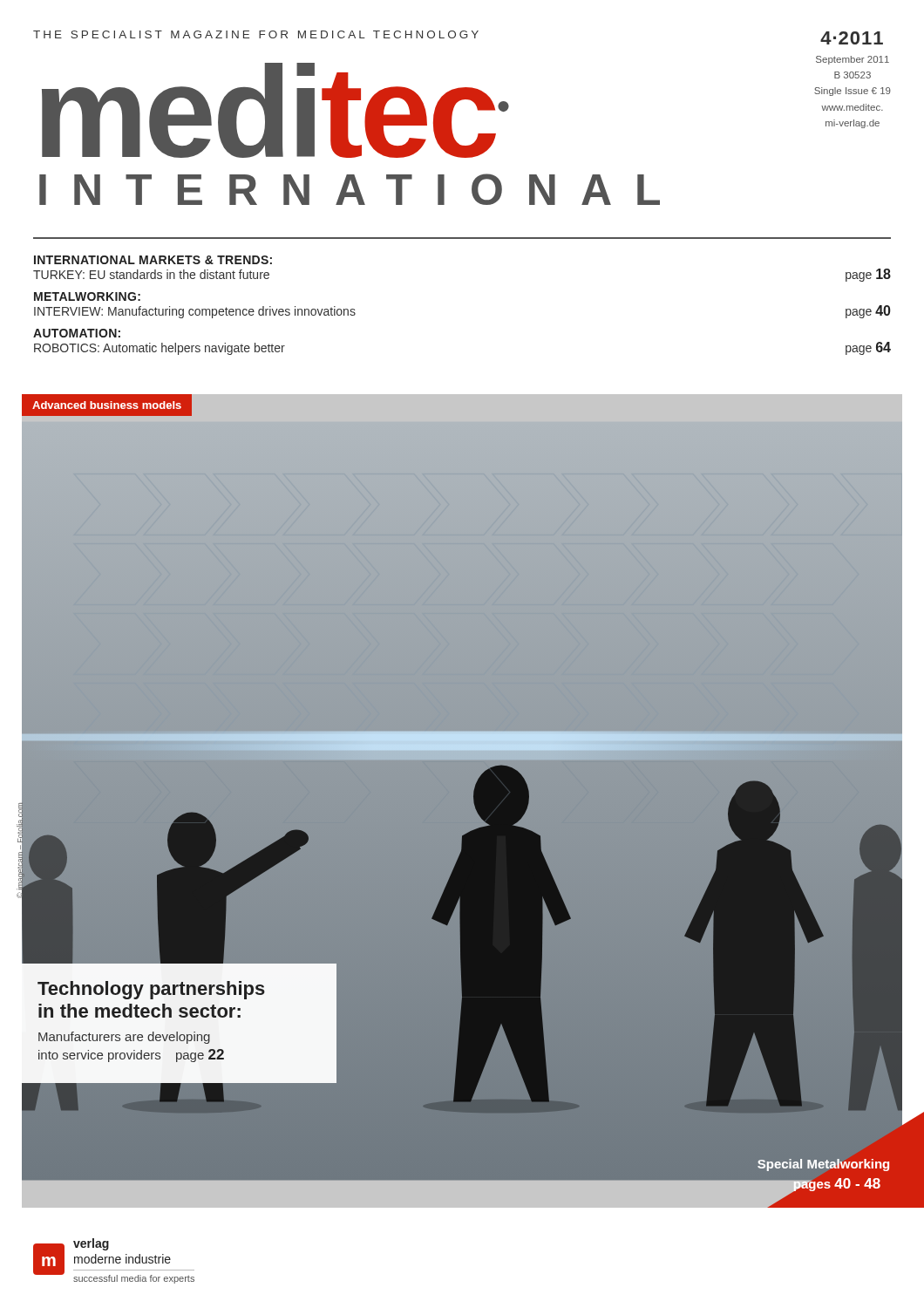Select the block starting "Technology partnershipsin the medtech"
This screenshot has height=1308, width=924.
(179, 1022)
